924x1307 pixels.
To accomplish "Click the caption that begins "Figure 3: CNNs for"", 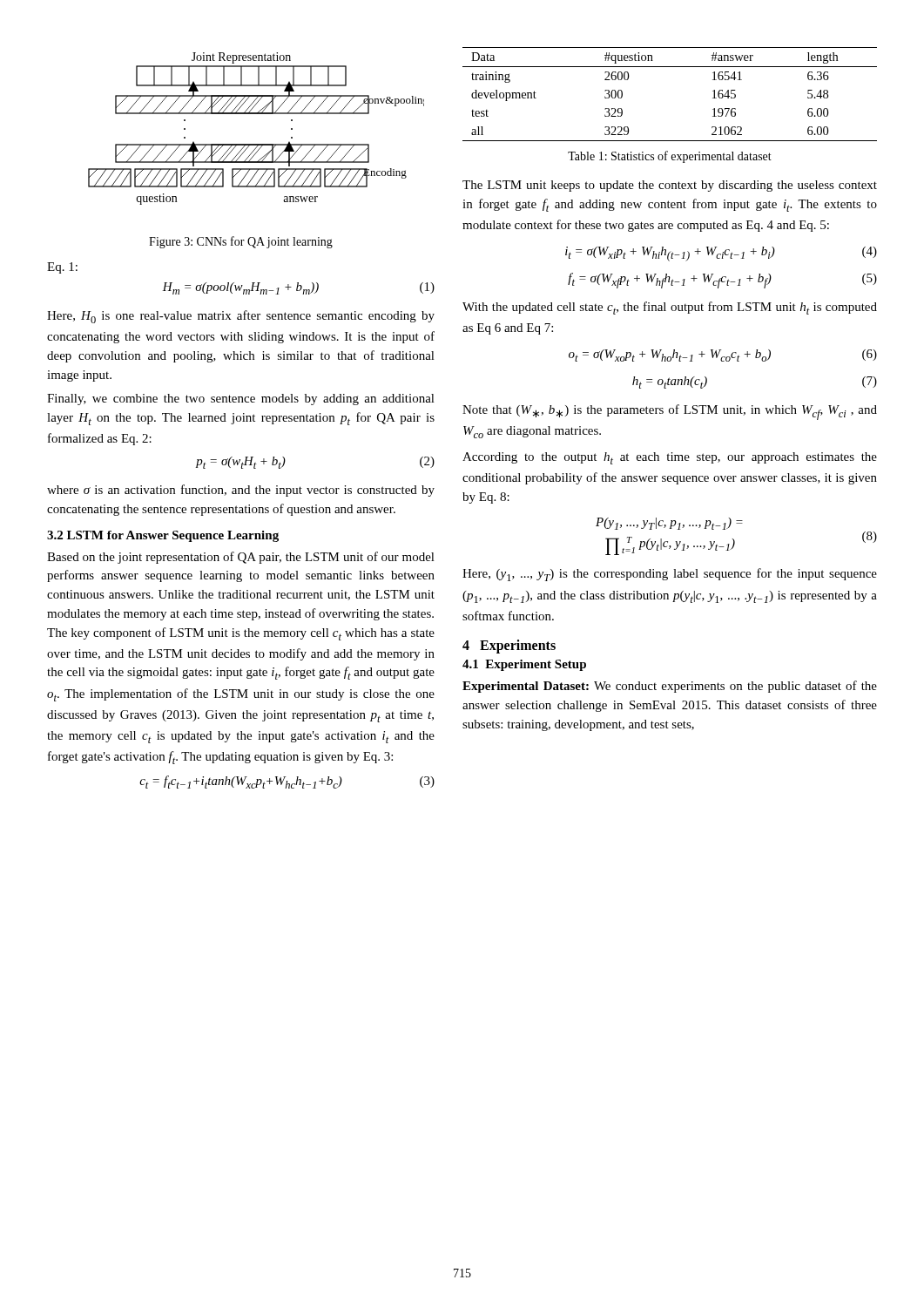I will coord(241,242).
